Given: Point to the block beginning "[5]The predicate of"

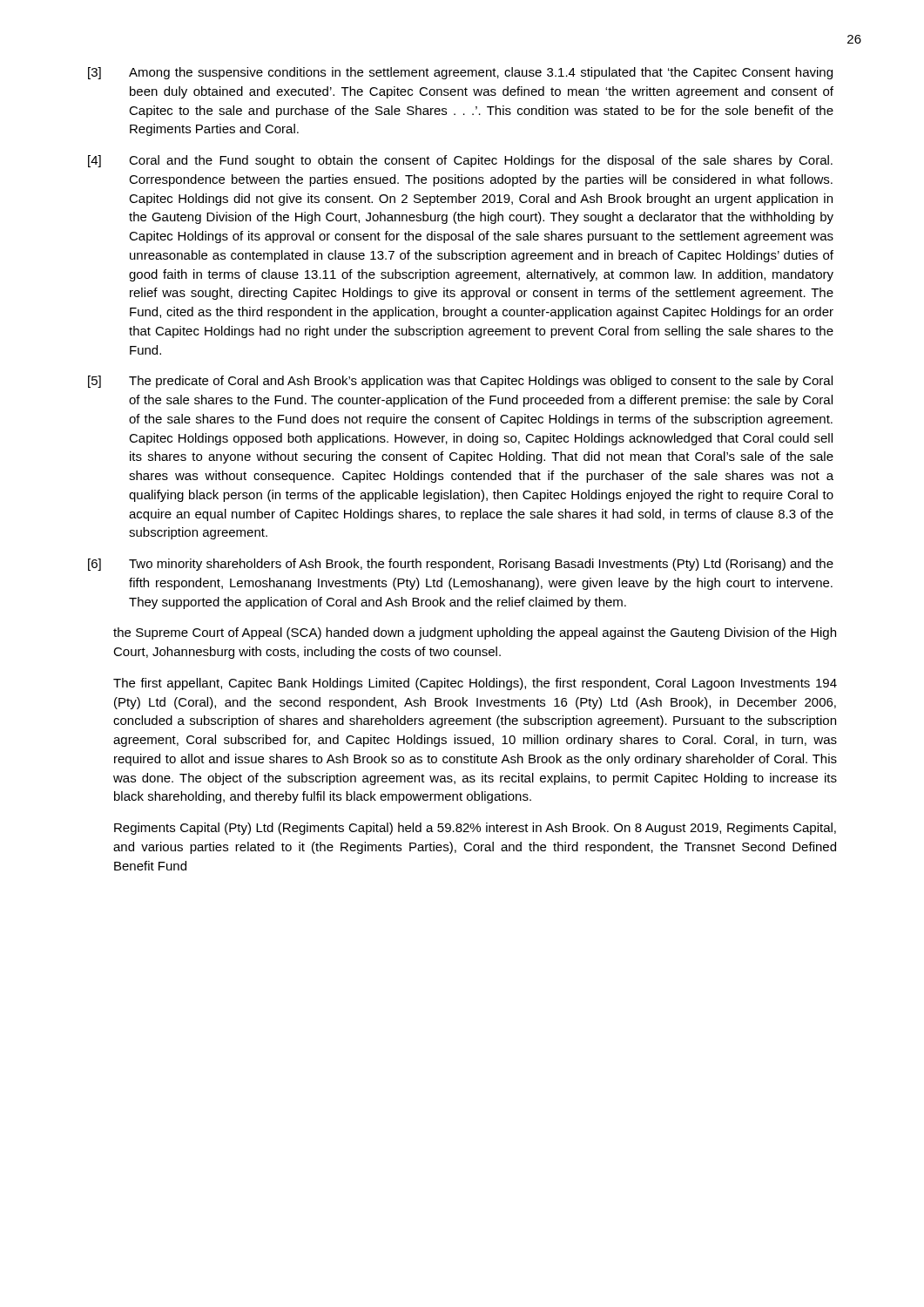Looking at the screenshot, I should click(460, 457).
